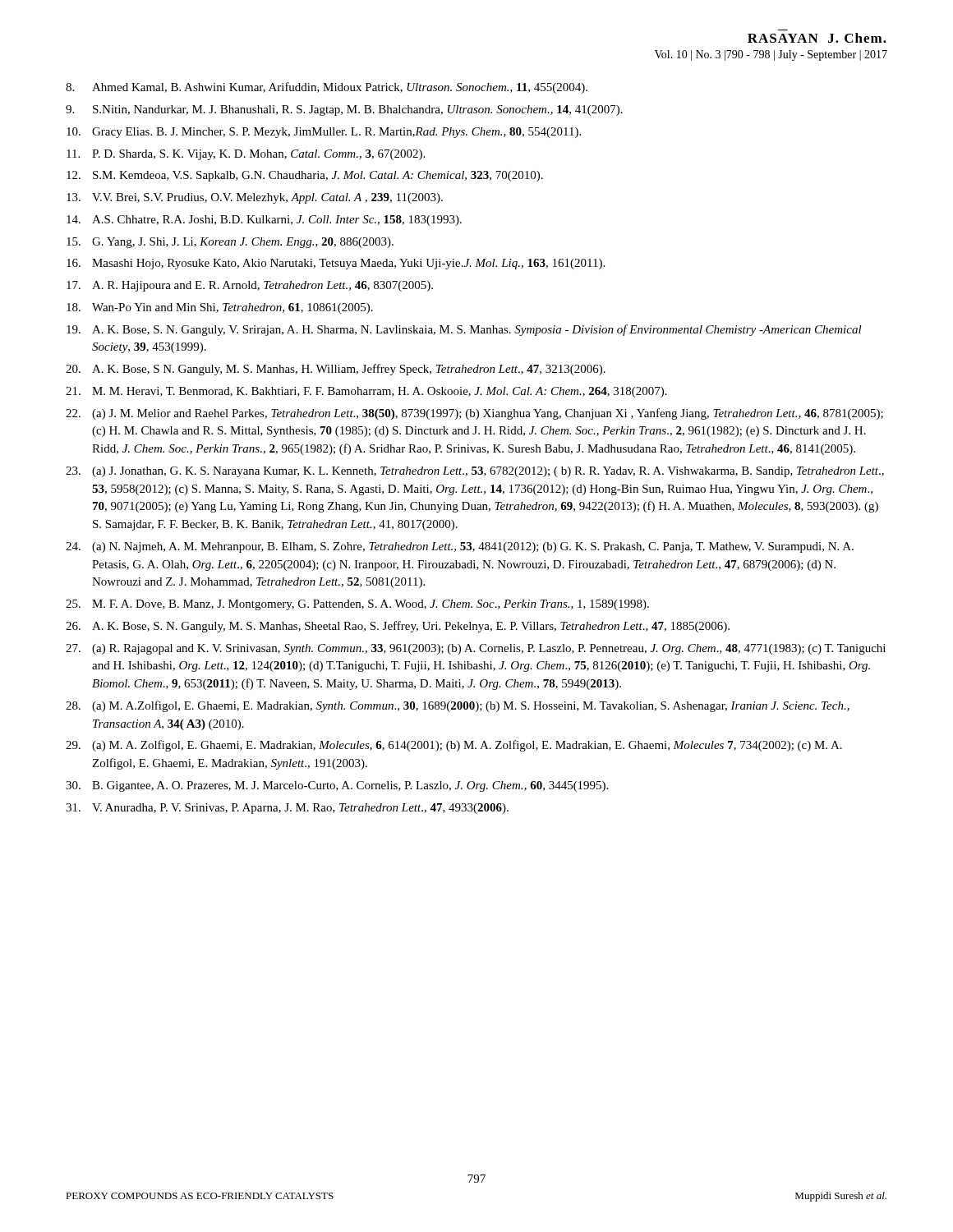The width and height of the screenshot is (953, 1232).
Task: Find the list item that reads "9. S.Nitin, Nandurkar, M. J."
Action: point(476,110)
